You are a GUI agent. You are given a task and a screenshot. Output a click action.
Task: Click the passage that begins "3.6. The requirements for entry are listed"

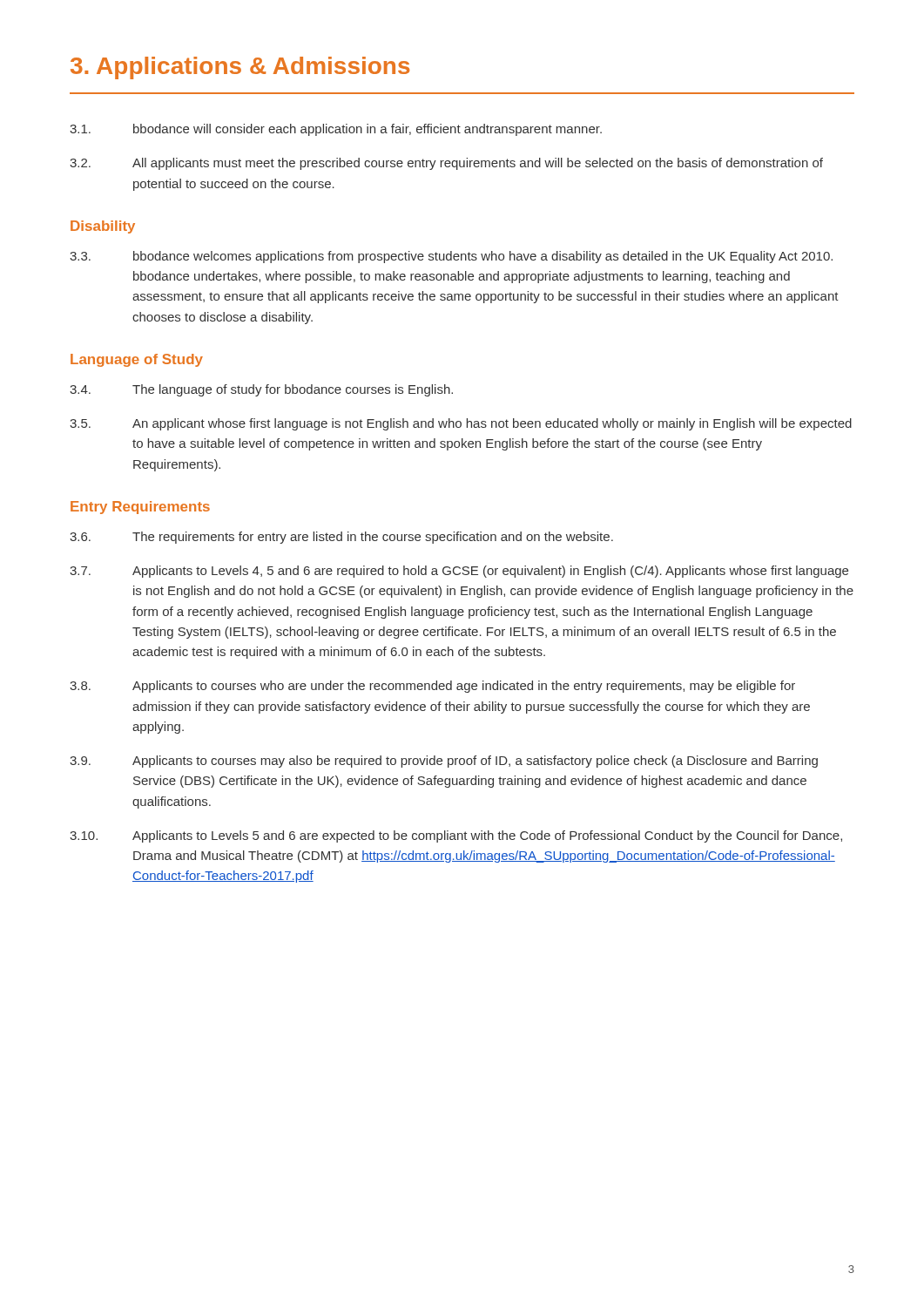pyautogui.click(x=342, y=536)
